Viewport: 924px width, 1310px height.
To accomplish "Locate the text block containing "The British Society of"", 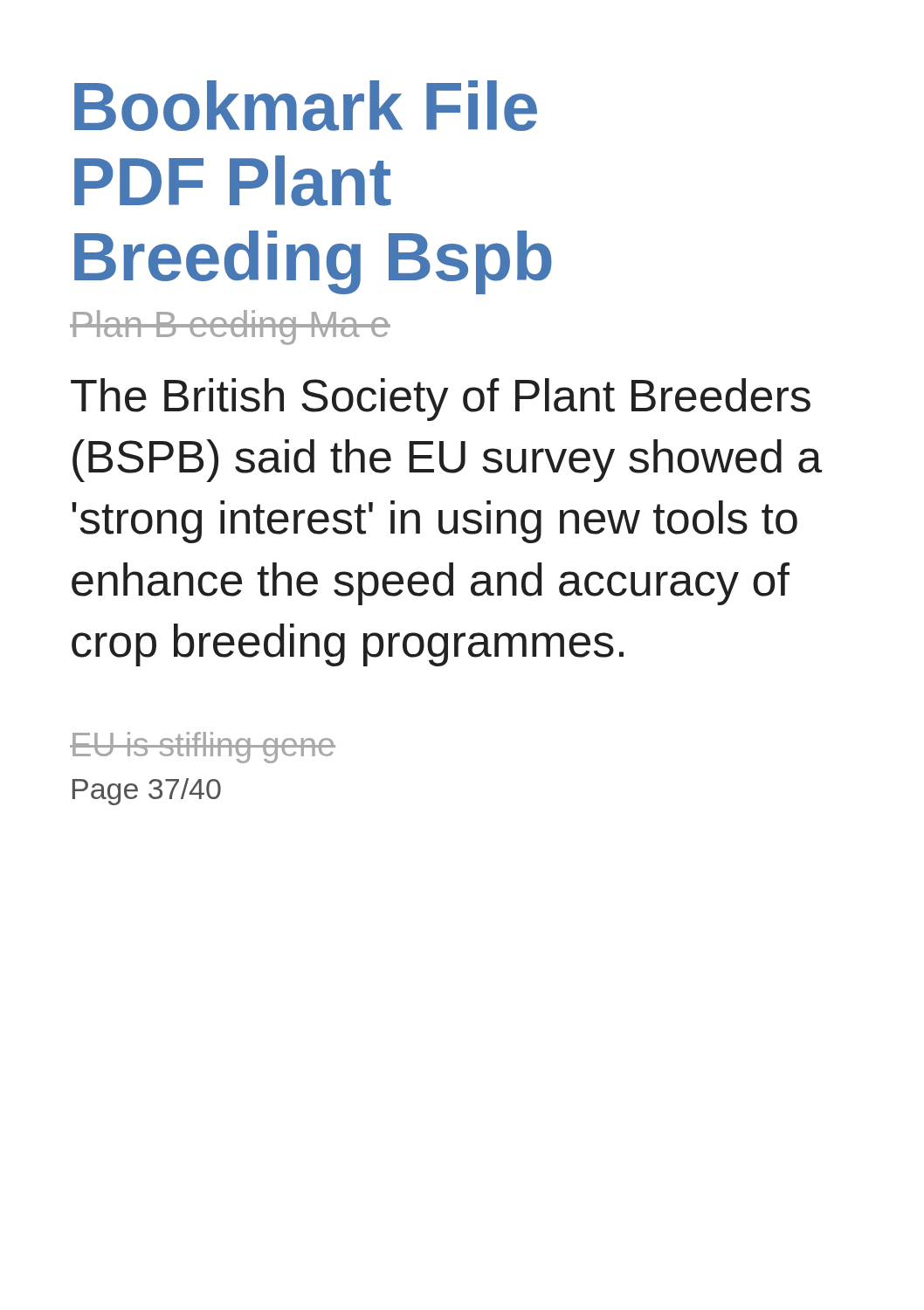I will click(x=446, y=518).
